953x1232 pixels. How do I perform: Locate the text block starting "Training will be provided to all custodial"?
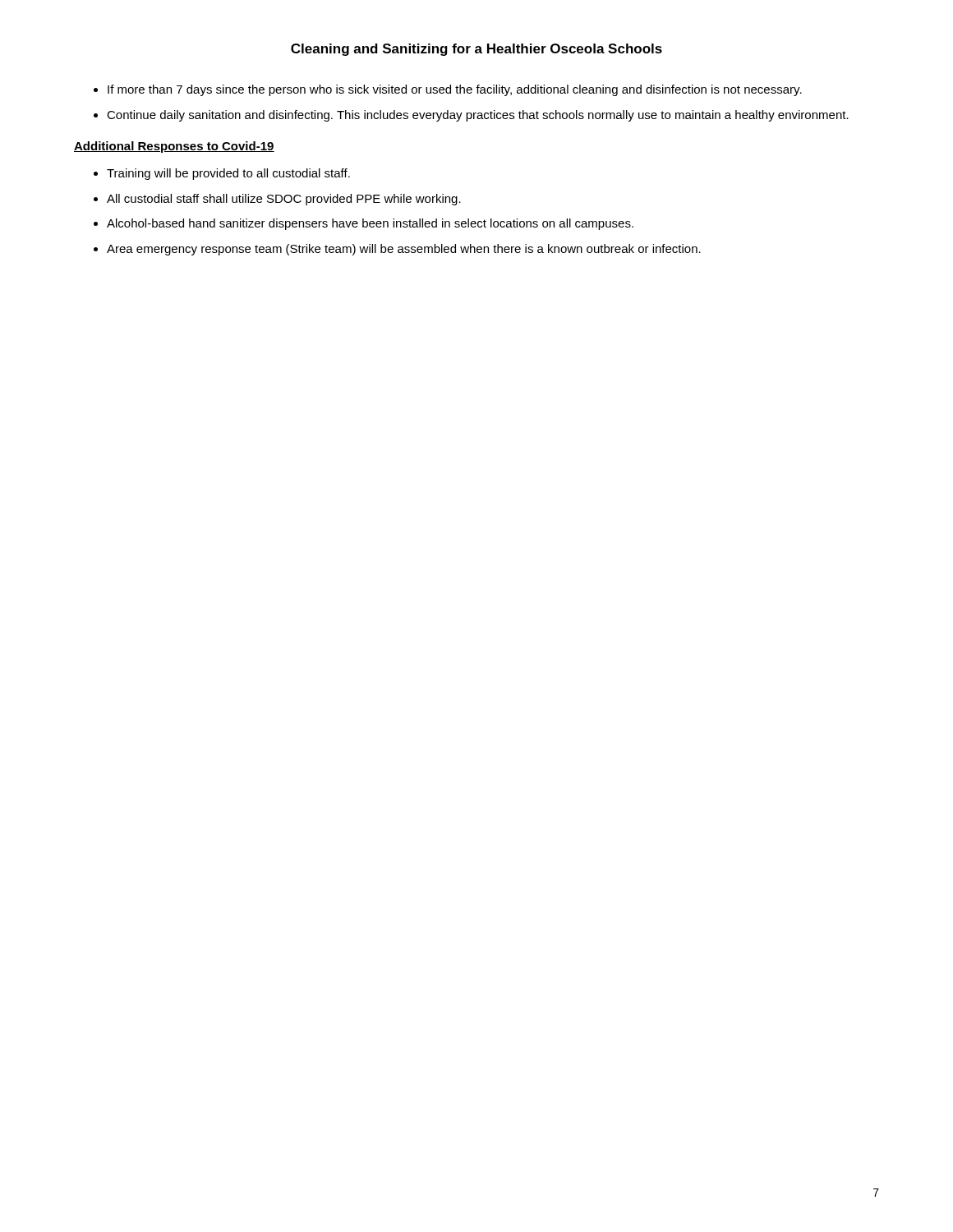(229, 173)
